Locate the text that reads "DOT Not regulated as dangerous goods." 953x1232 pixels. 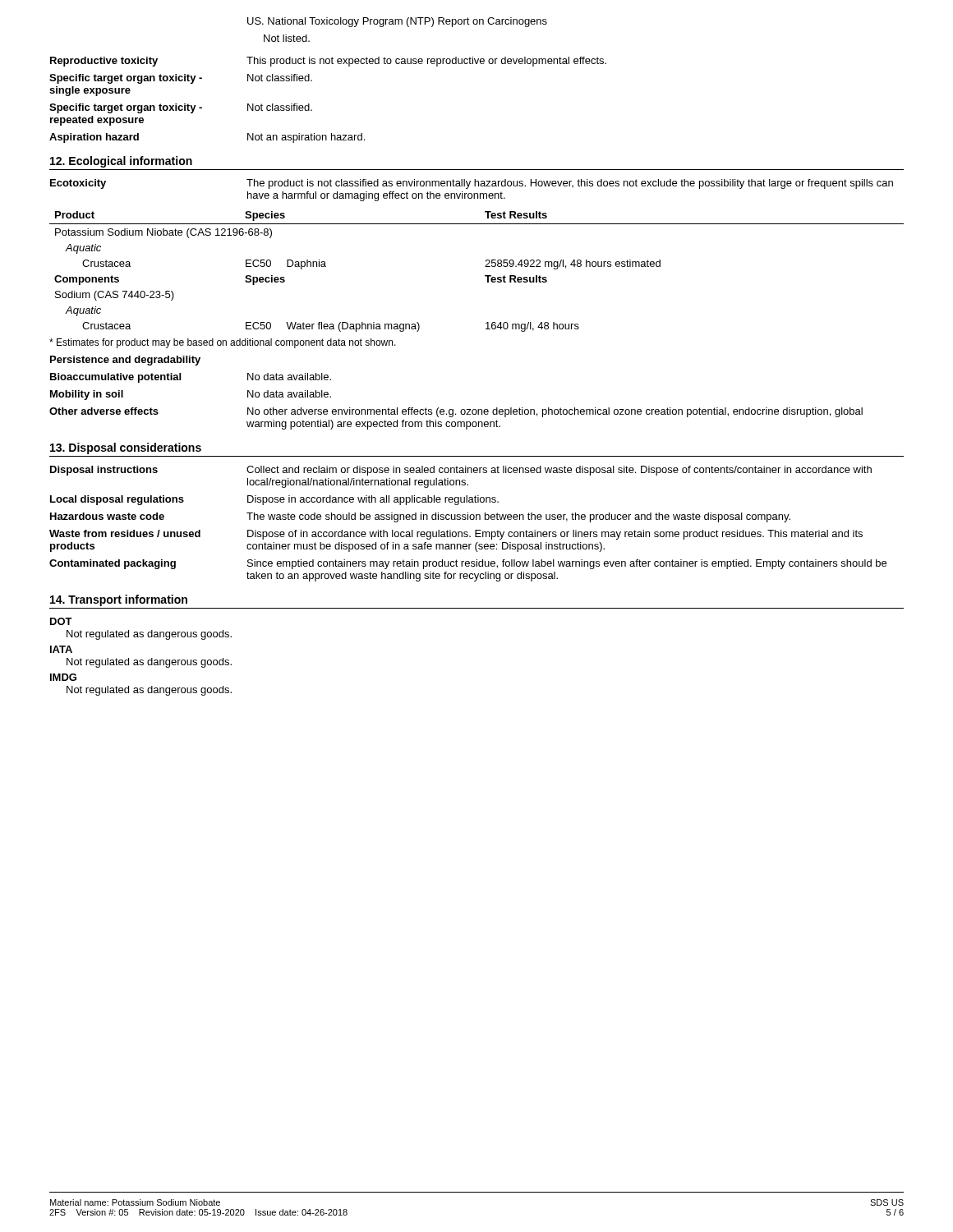[x=141, y=627]
